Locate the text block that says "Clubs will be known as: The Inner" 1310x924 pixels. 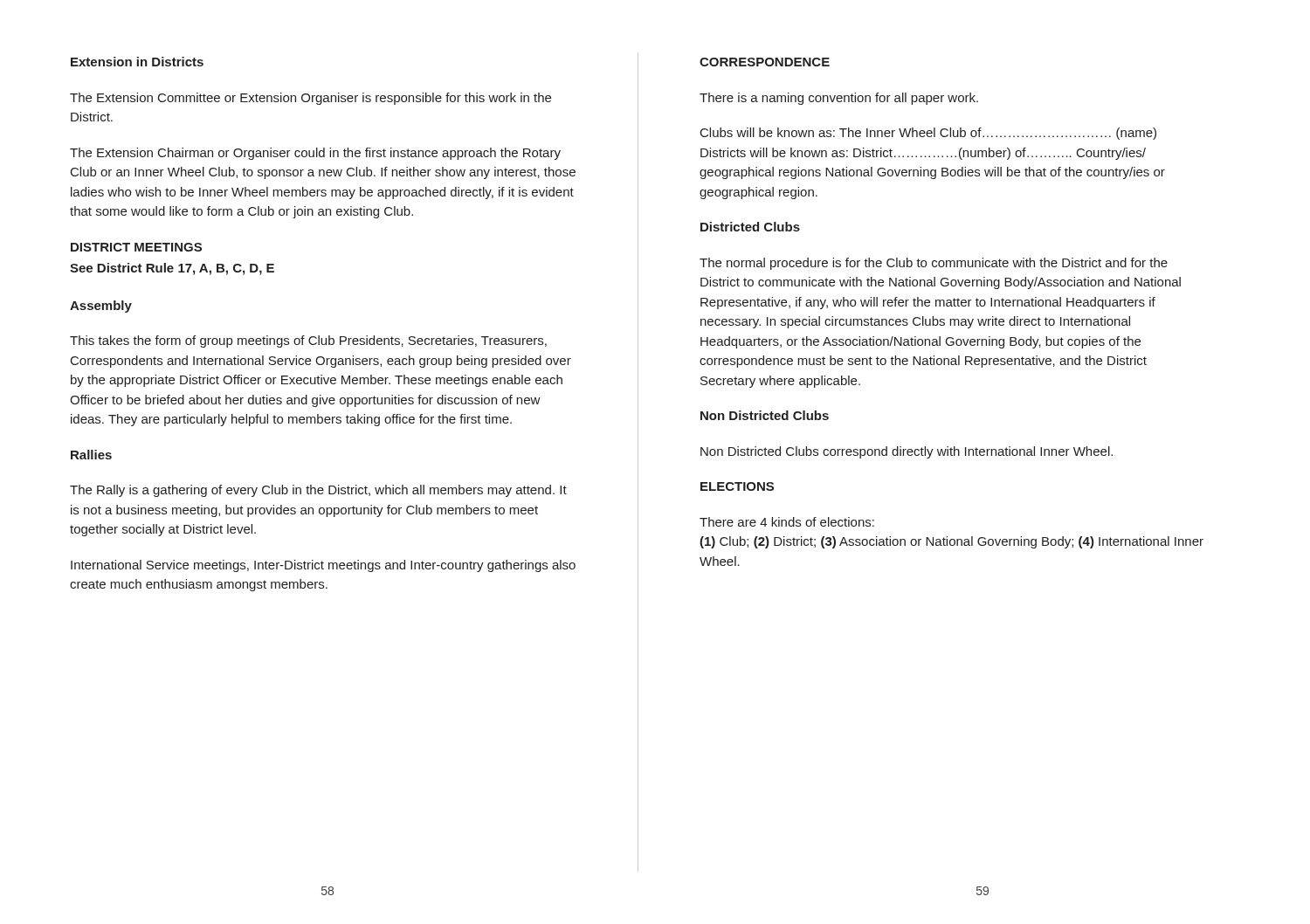tap(953, 162)
